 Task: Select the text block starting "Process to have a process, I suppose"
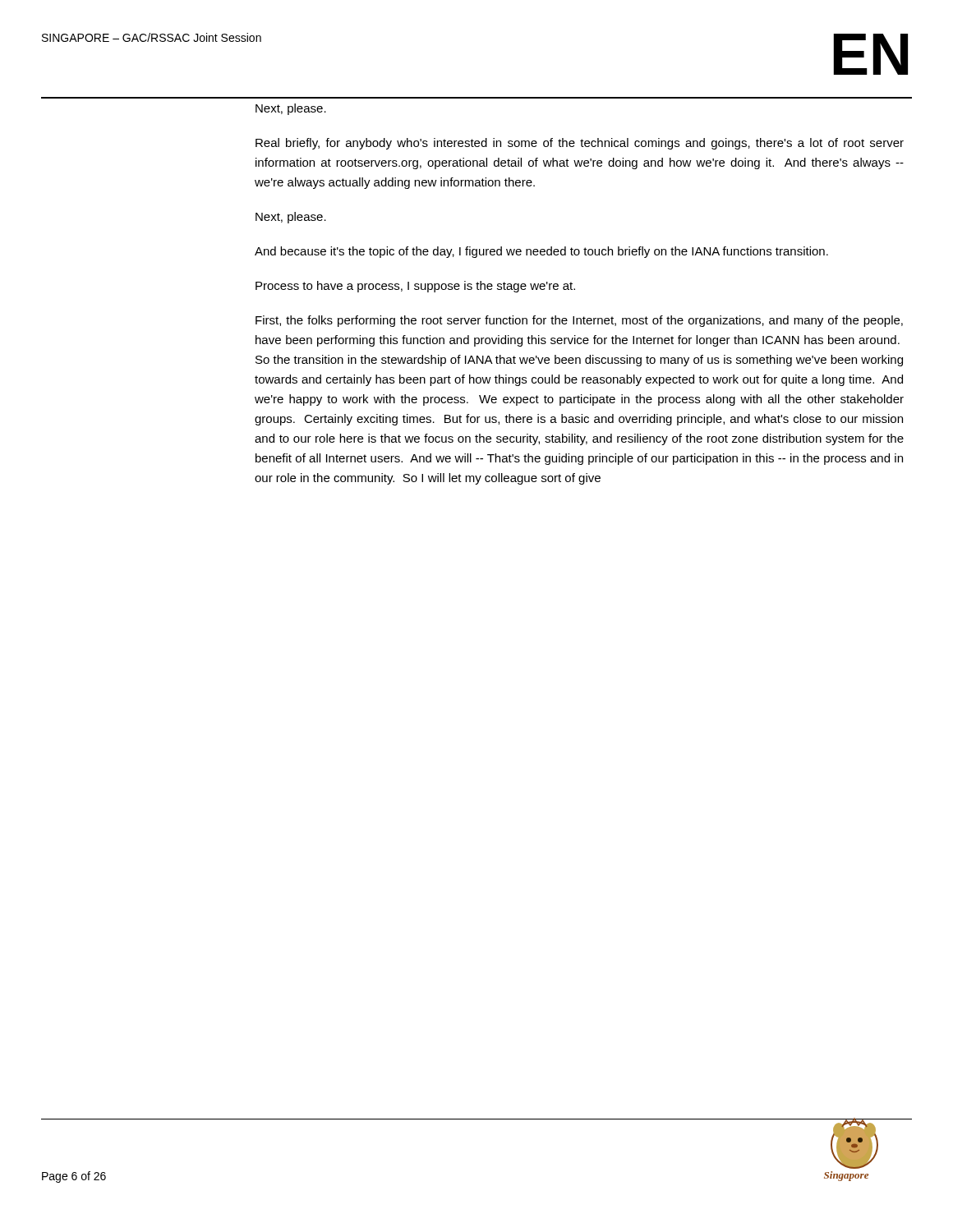coord(415,285)
